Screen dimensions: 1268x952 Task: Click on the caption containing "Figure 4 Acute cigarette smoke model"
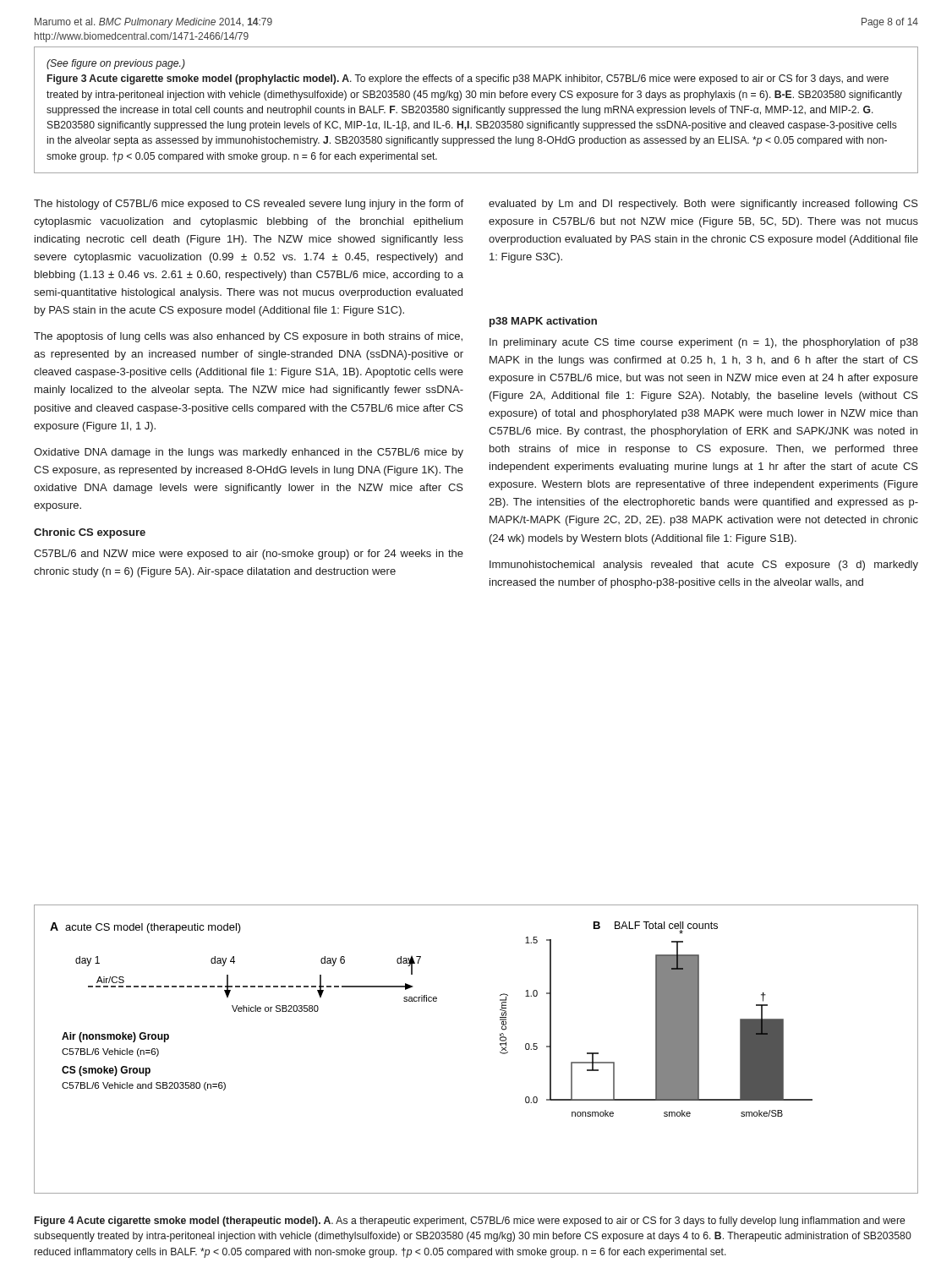[472, 1236]
